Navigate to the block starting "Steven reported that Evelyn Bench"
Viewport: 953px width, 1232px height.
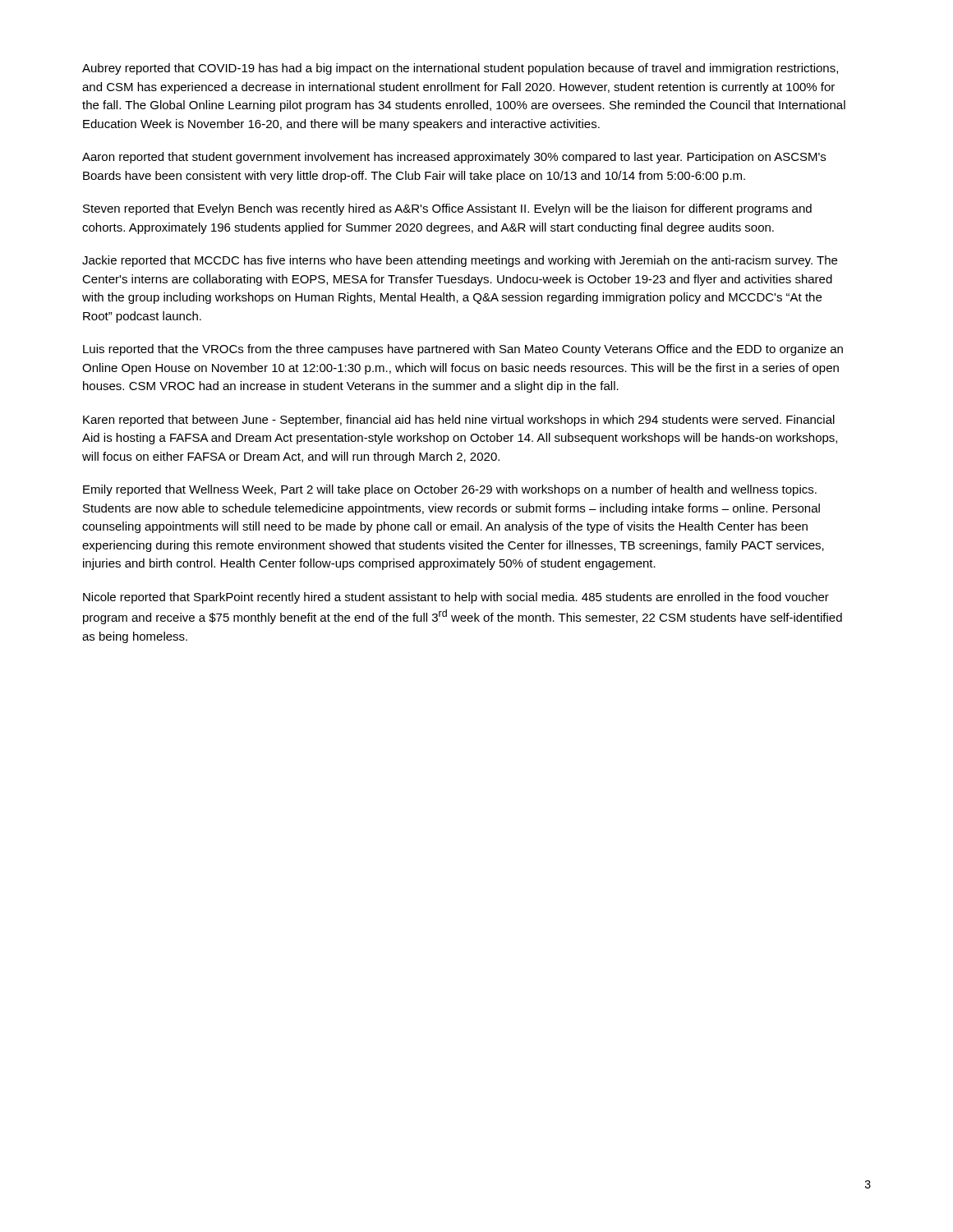447,217
